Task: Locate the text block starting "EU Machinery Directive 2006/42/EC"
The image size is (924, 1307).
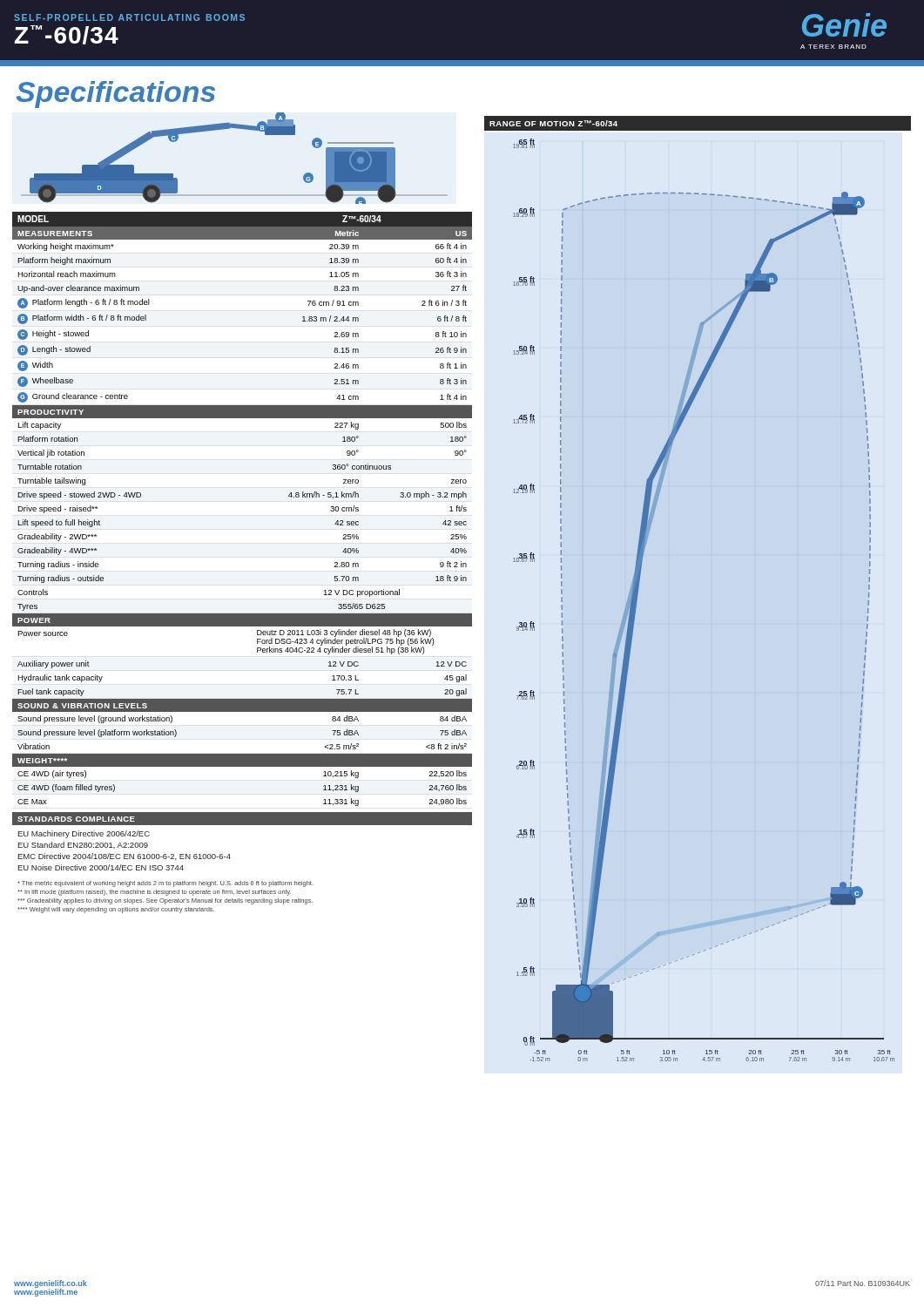Action: pos(84,833)
